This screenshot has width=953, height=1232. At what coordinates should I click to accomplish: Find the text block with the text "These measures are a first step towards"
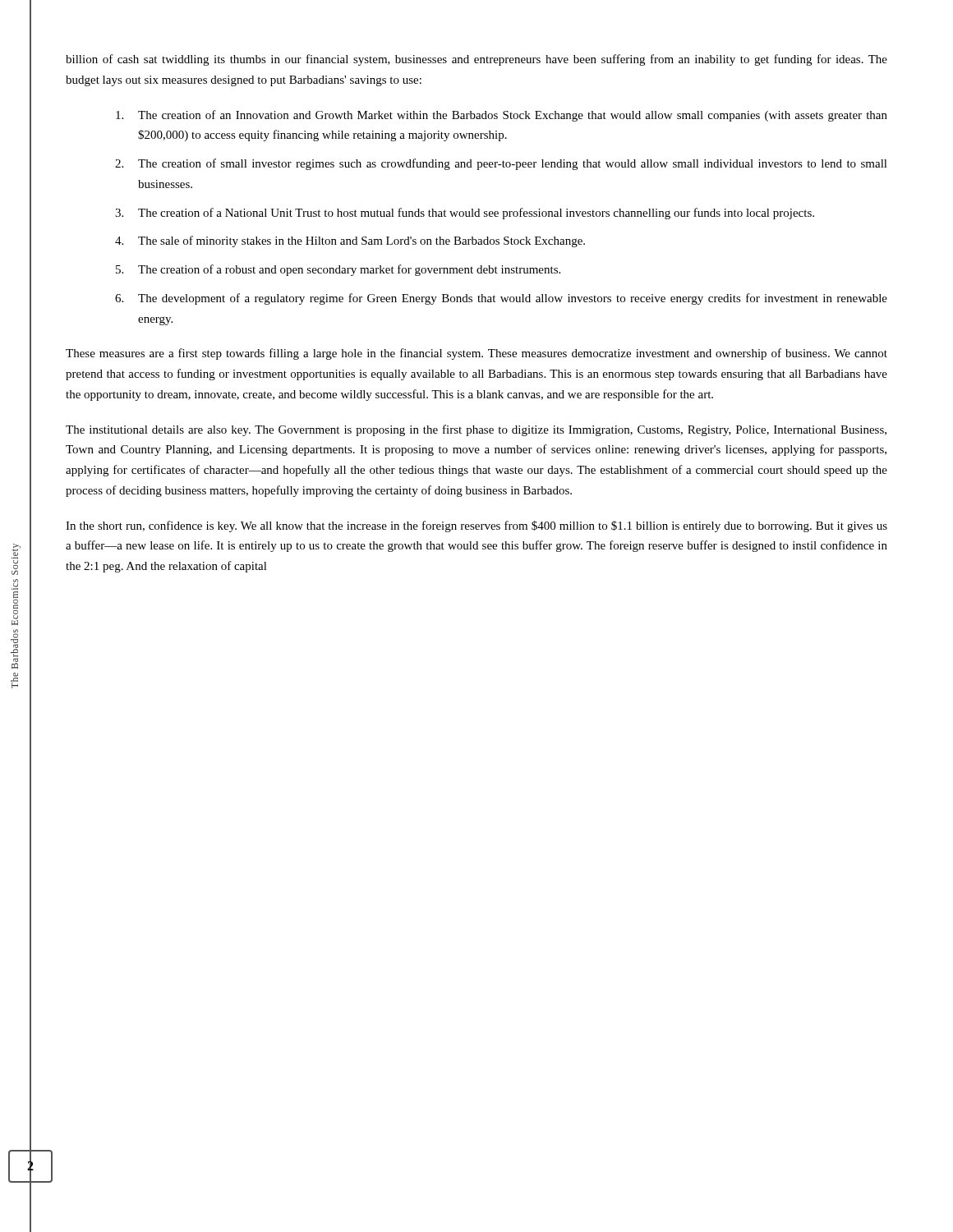pyautogui.click(x=476, y=374)
